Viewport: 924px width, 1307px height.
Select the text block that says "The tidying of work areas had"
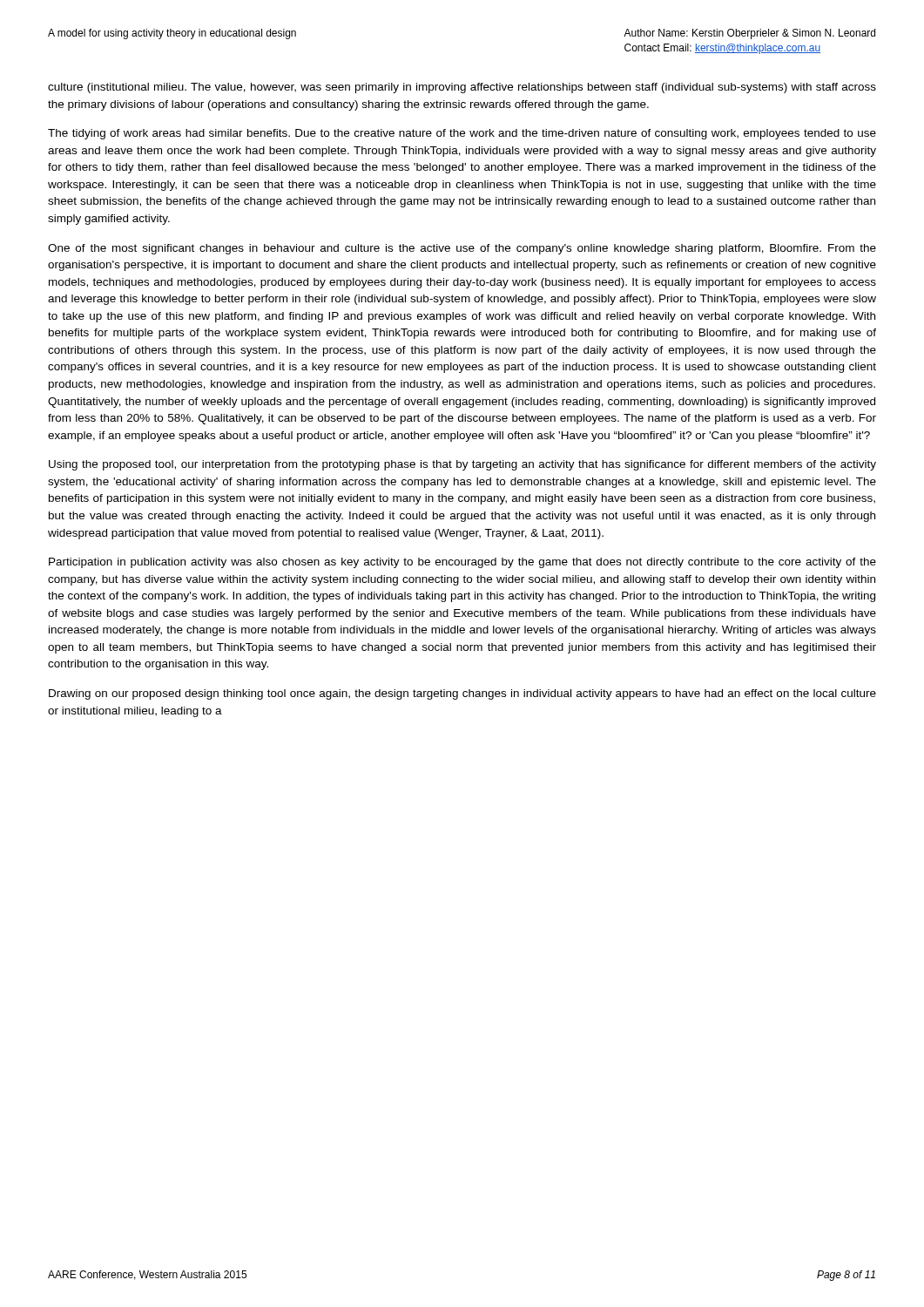pos(462,176)
